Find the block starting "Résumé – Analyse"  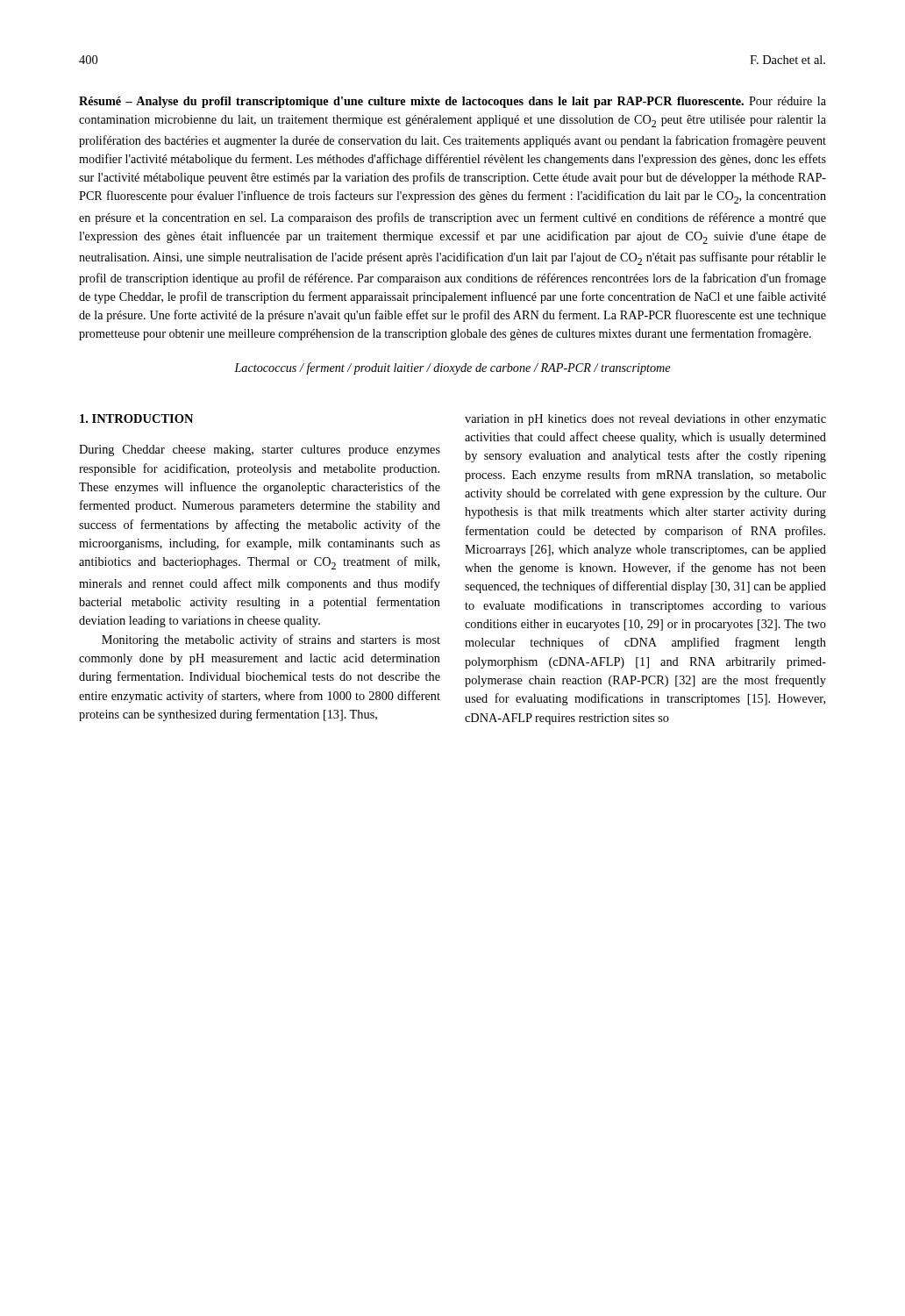point(452,218)
